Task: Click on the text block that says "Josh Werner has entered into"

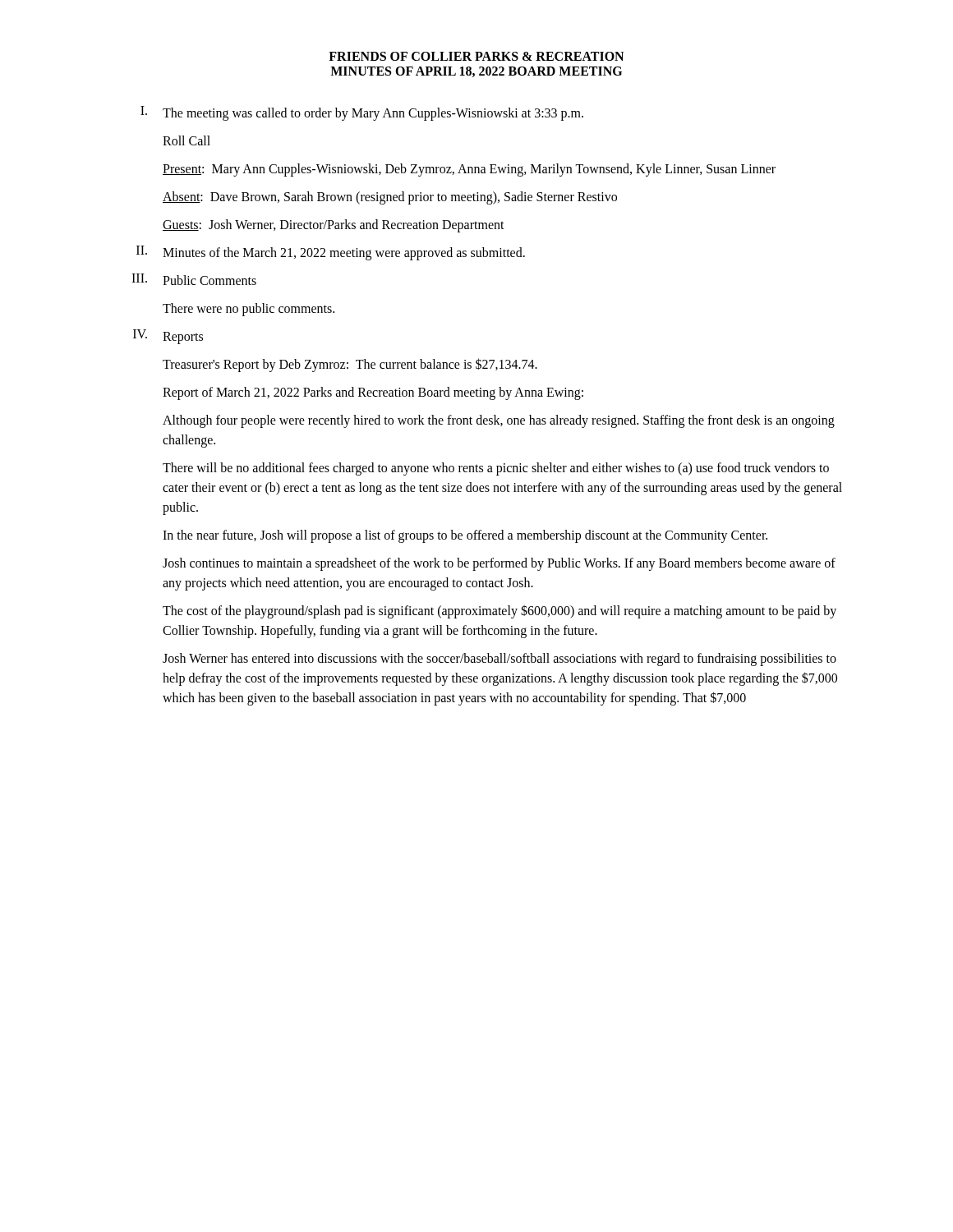Action: (x=476, y=678)
